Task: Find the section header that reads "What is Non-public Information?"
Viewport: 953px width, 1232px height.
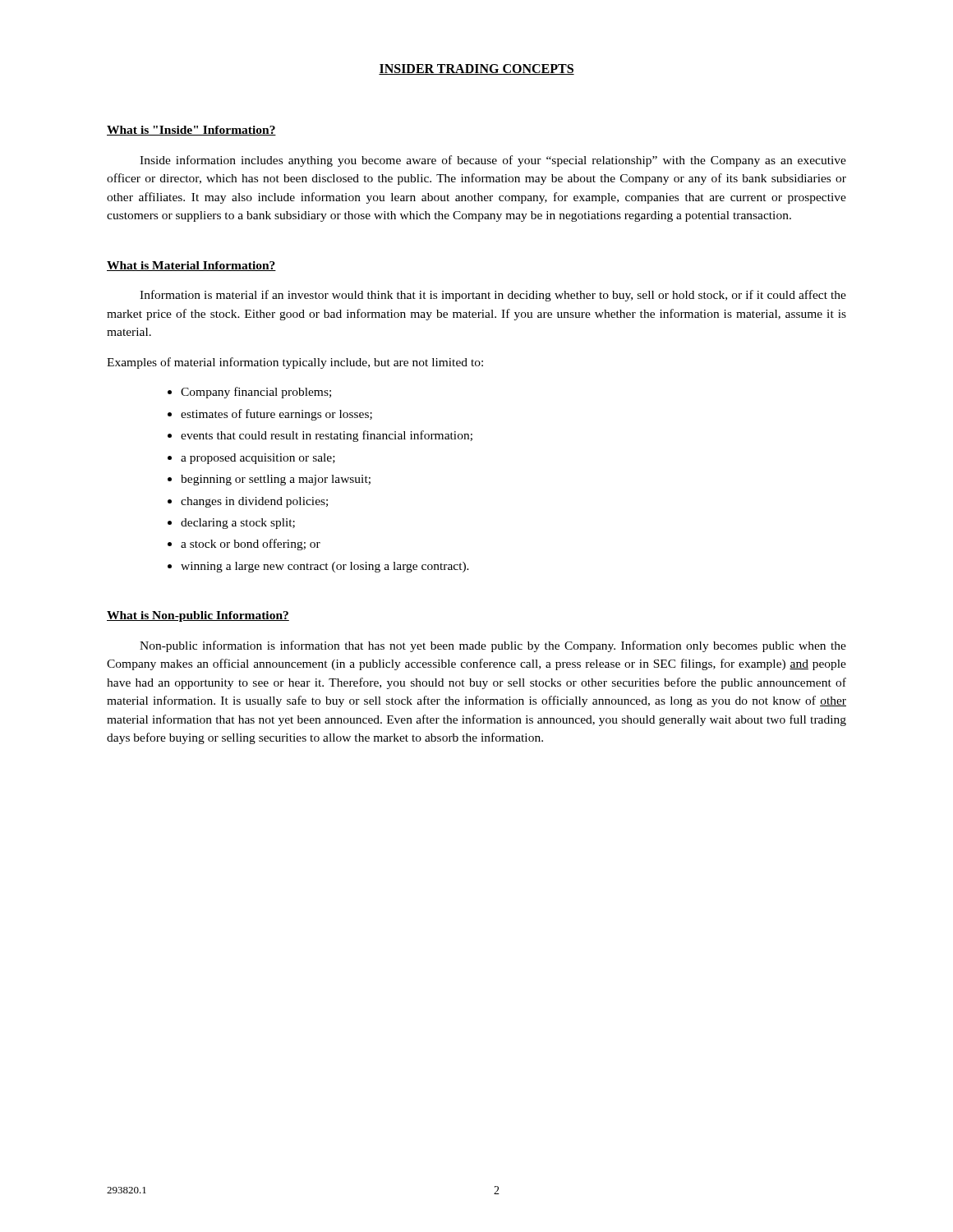Action: [x=198, y=616]
